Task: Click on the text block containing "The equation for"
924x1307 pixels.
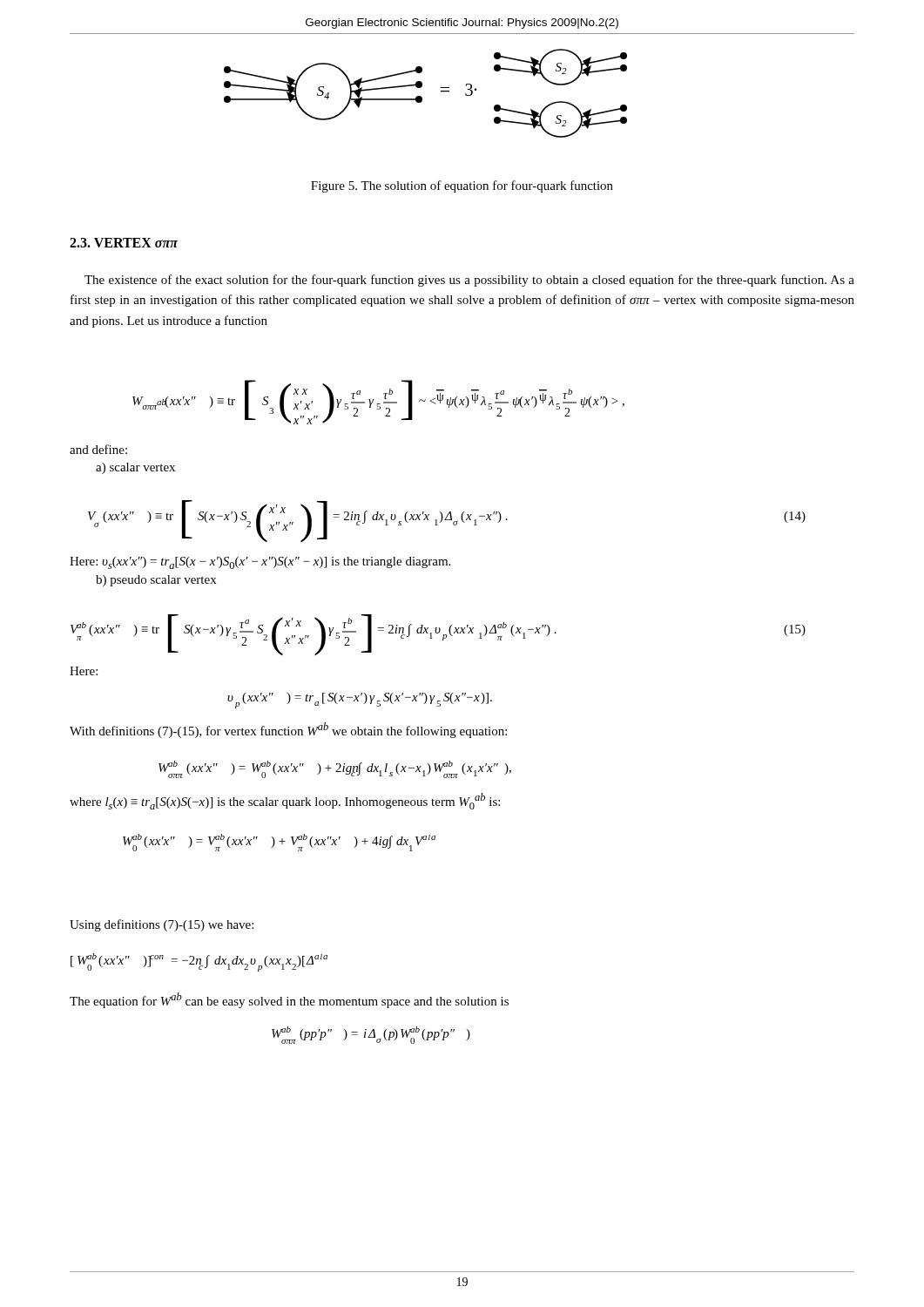Action: point(289,999)
